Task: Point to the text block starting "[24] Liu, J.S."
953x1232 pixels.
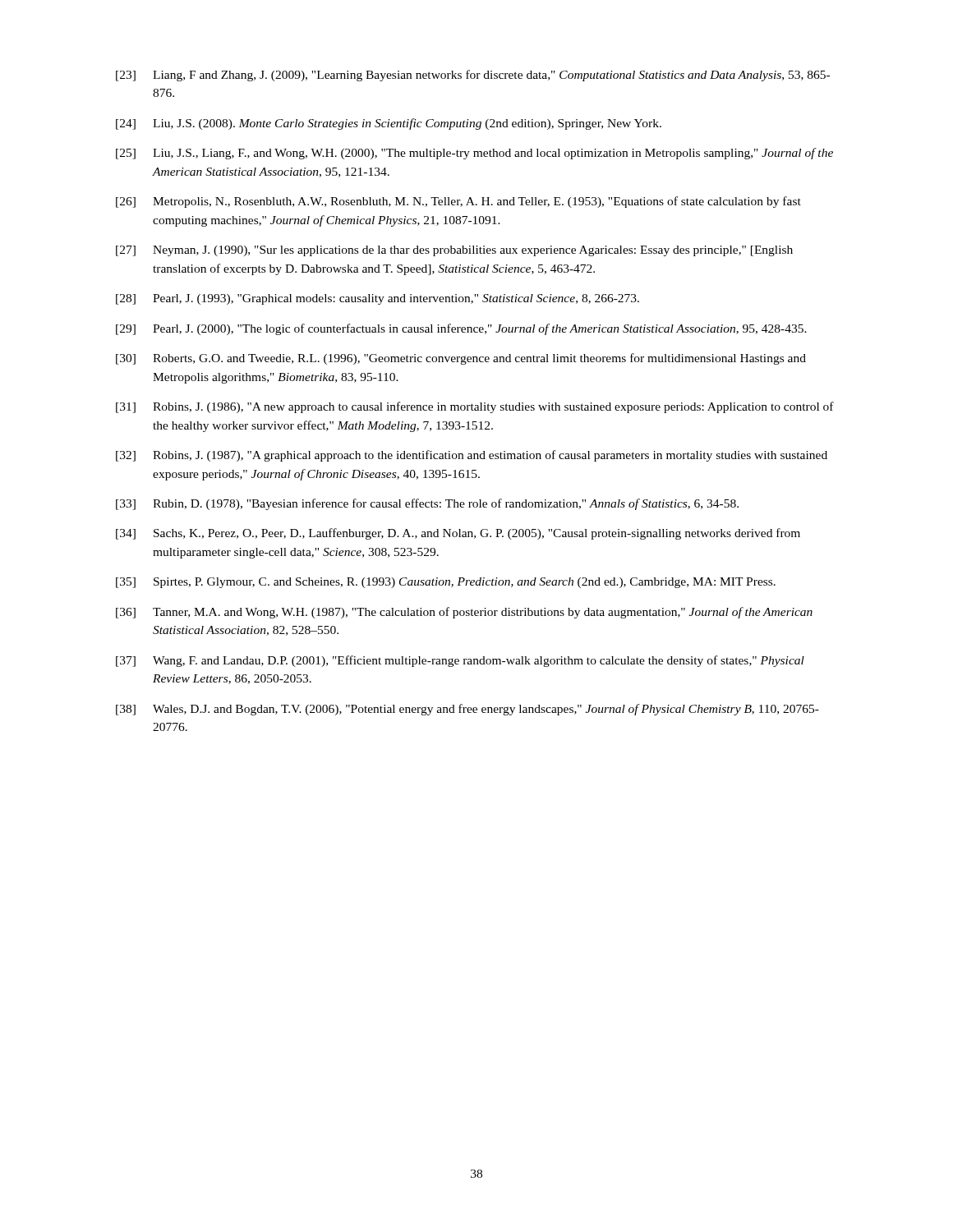Action: coord(476,123)
